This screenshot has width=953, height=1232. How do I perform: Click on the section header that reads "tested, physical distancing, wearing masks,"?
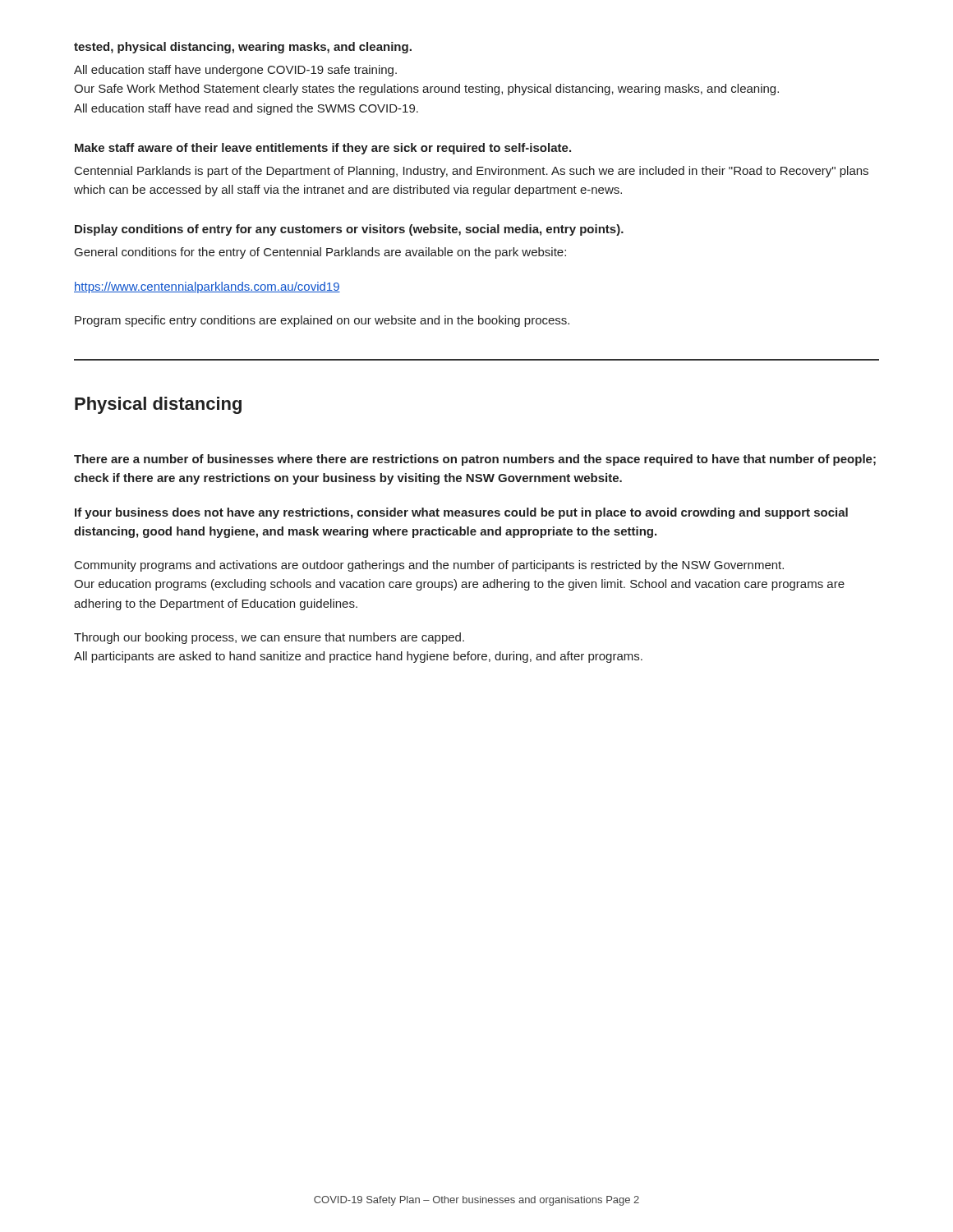tap(243, 46)
